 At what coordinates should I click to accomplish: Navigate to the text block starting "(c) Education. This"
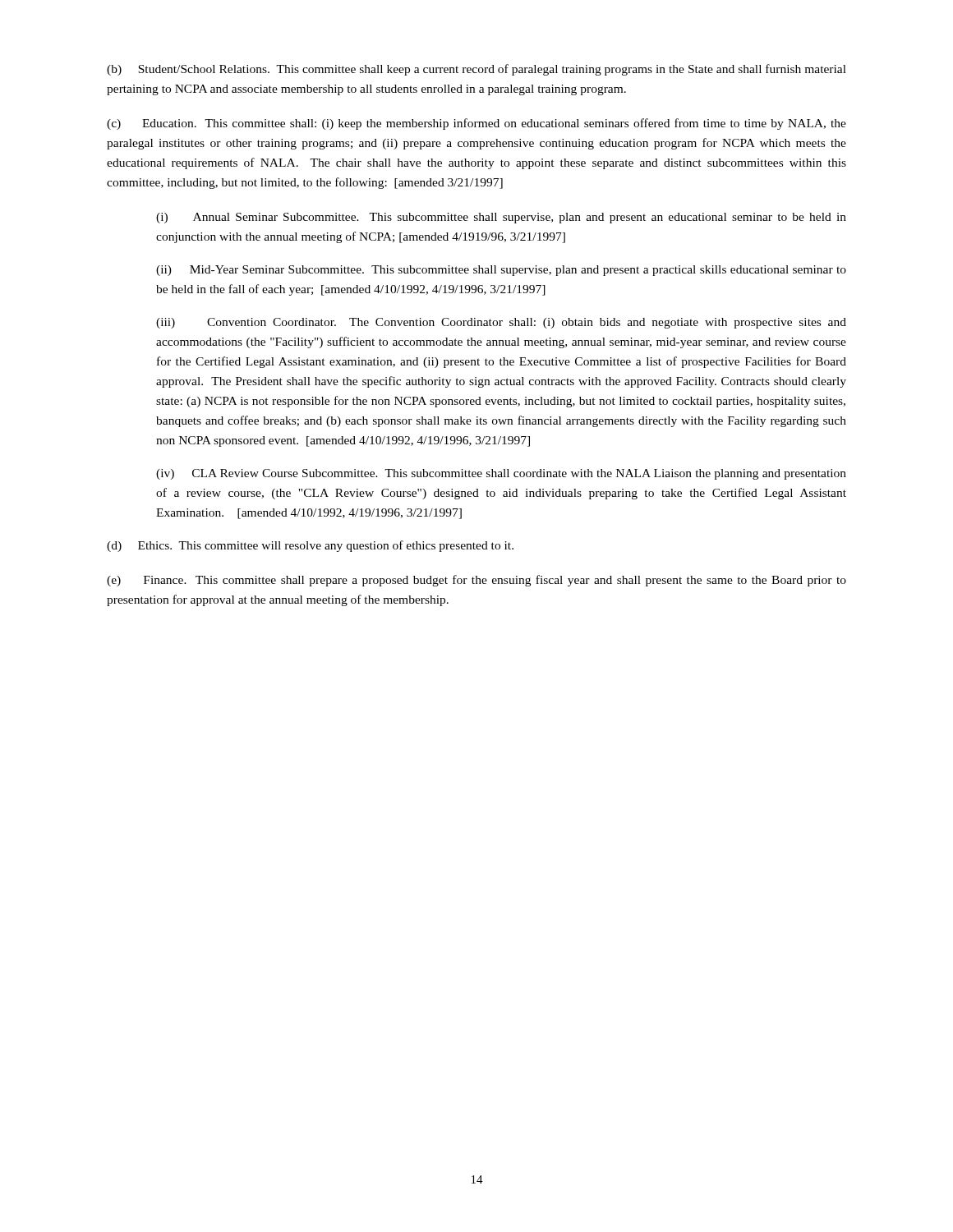(x=476, y=152)
